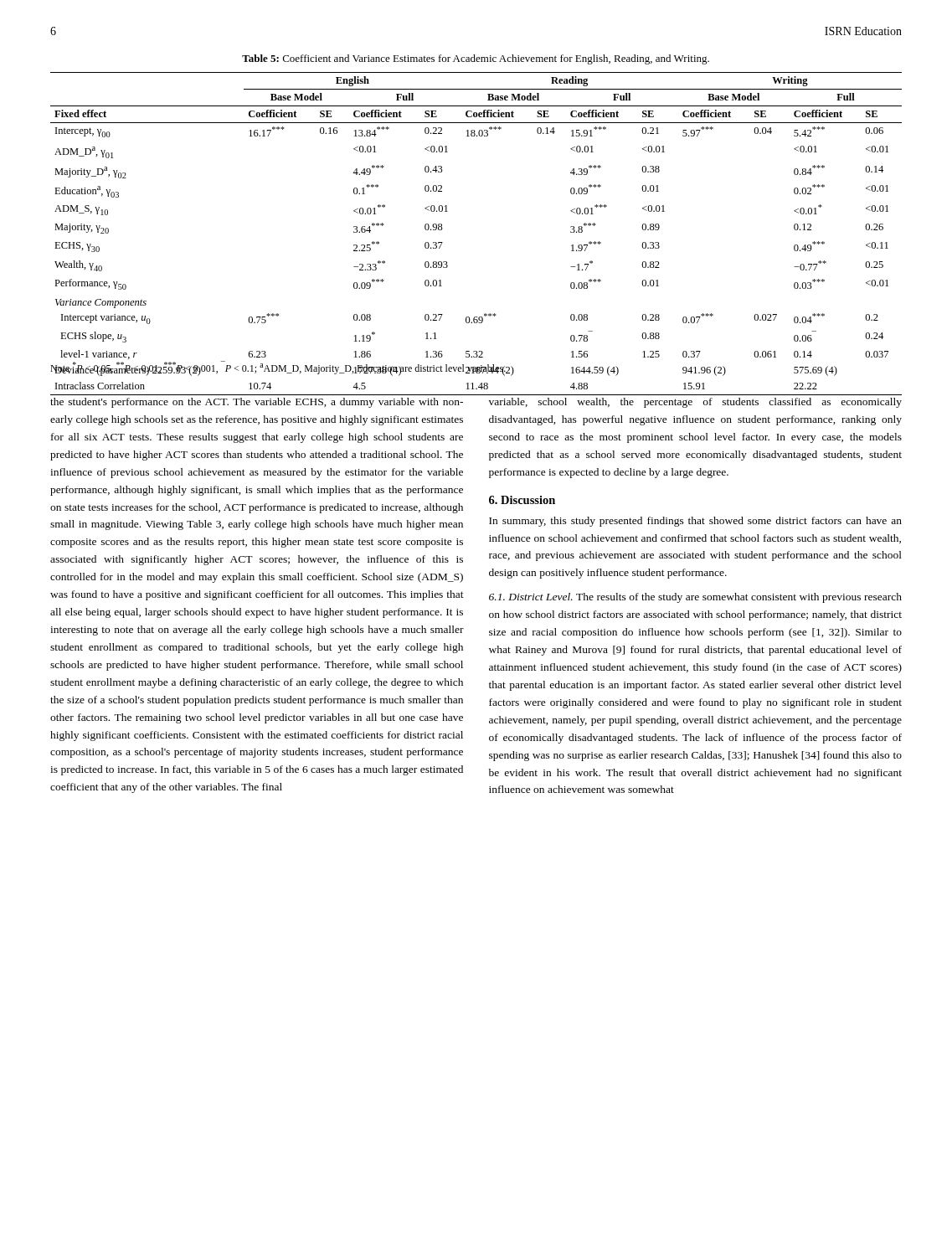Click on the block starting "Table 5: Coefficient and"
The height and width of the screenshot is (1256, 952).
(476, 58)
